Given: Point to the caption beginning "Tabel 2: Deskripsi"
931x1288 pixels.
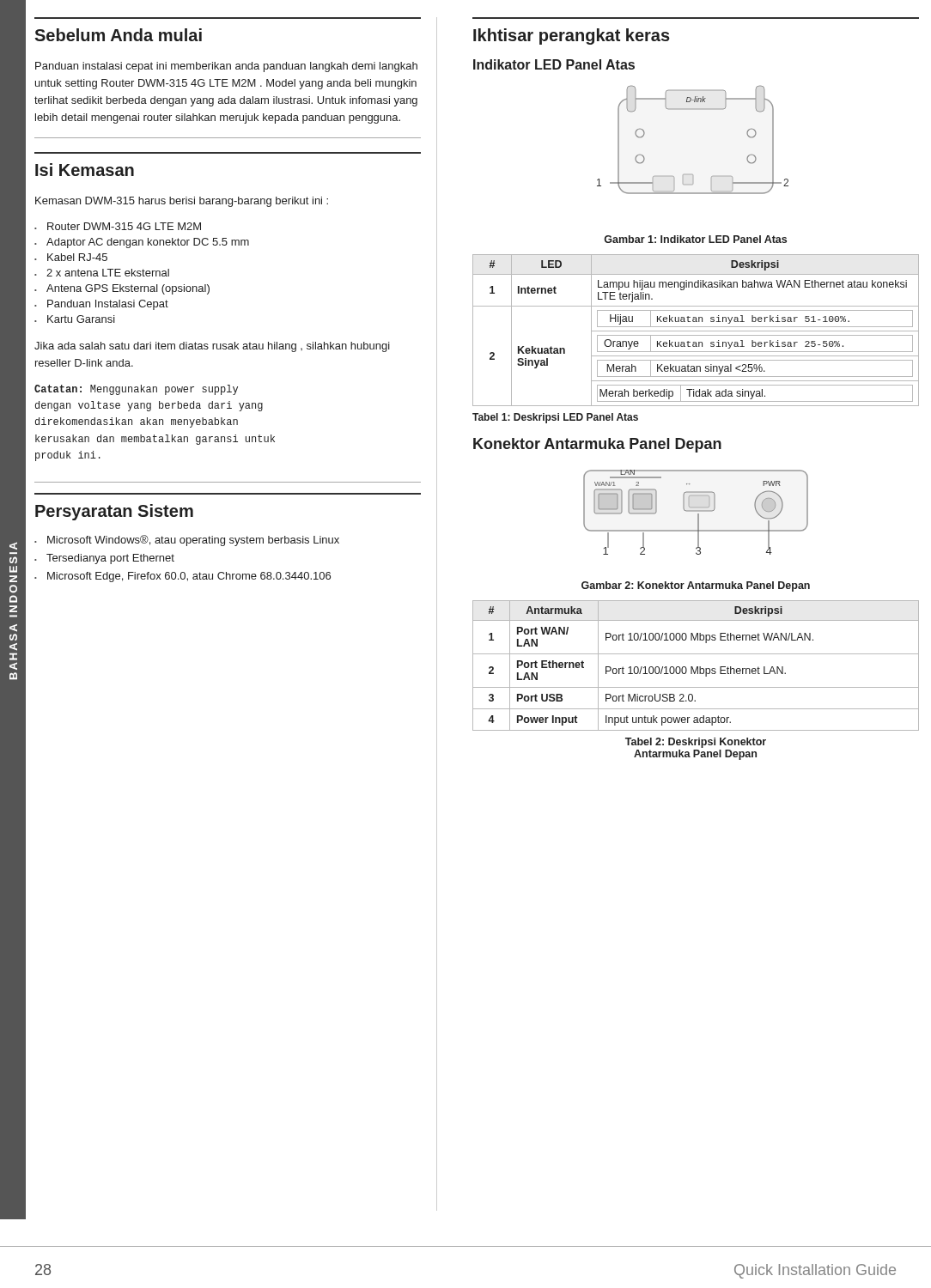Looking at the screenshot, I should 696,748.
